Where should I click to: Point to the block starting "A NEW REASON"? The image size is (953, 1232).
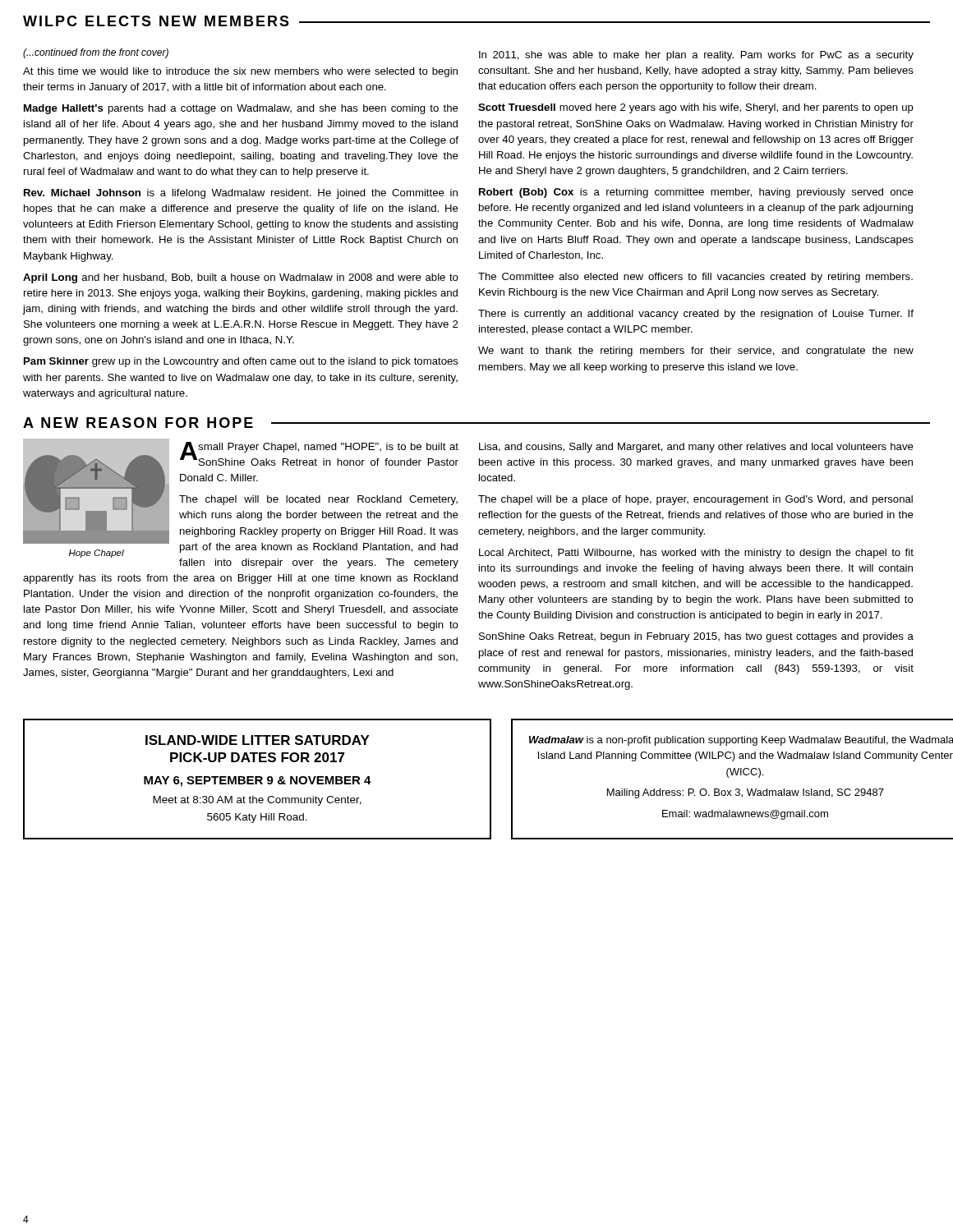pos(476,423)
